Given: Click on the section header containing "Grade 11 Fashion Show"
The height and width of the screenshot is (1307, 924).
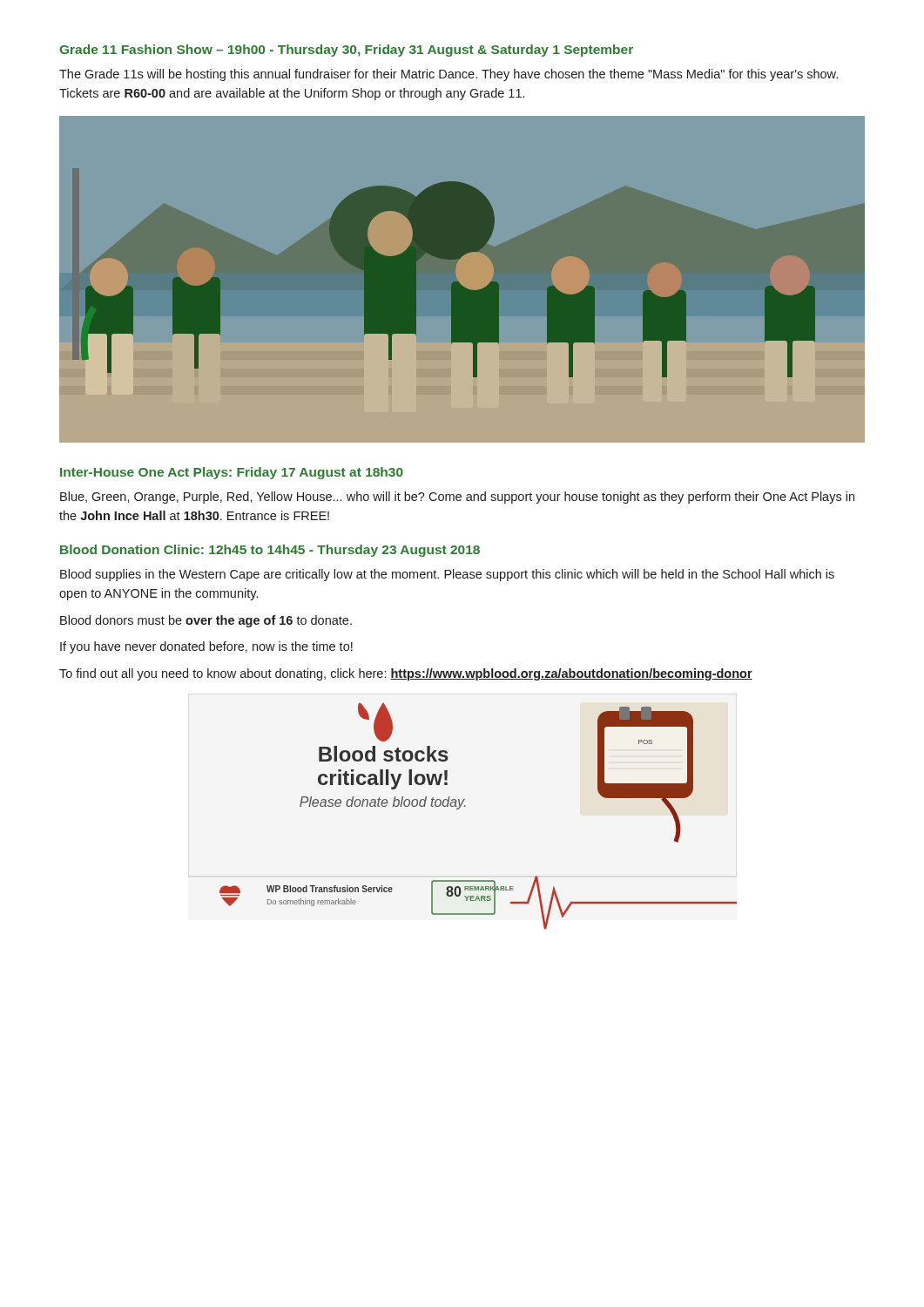Looking at the screenshot, I should [x=346, y=49].
